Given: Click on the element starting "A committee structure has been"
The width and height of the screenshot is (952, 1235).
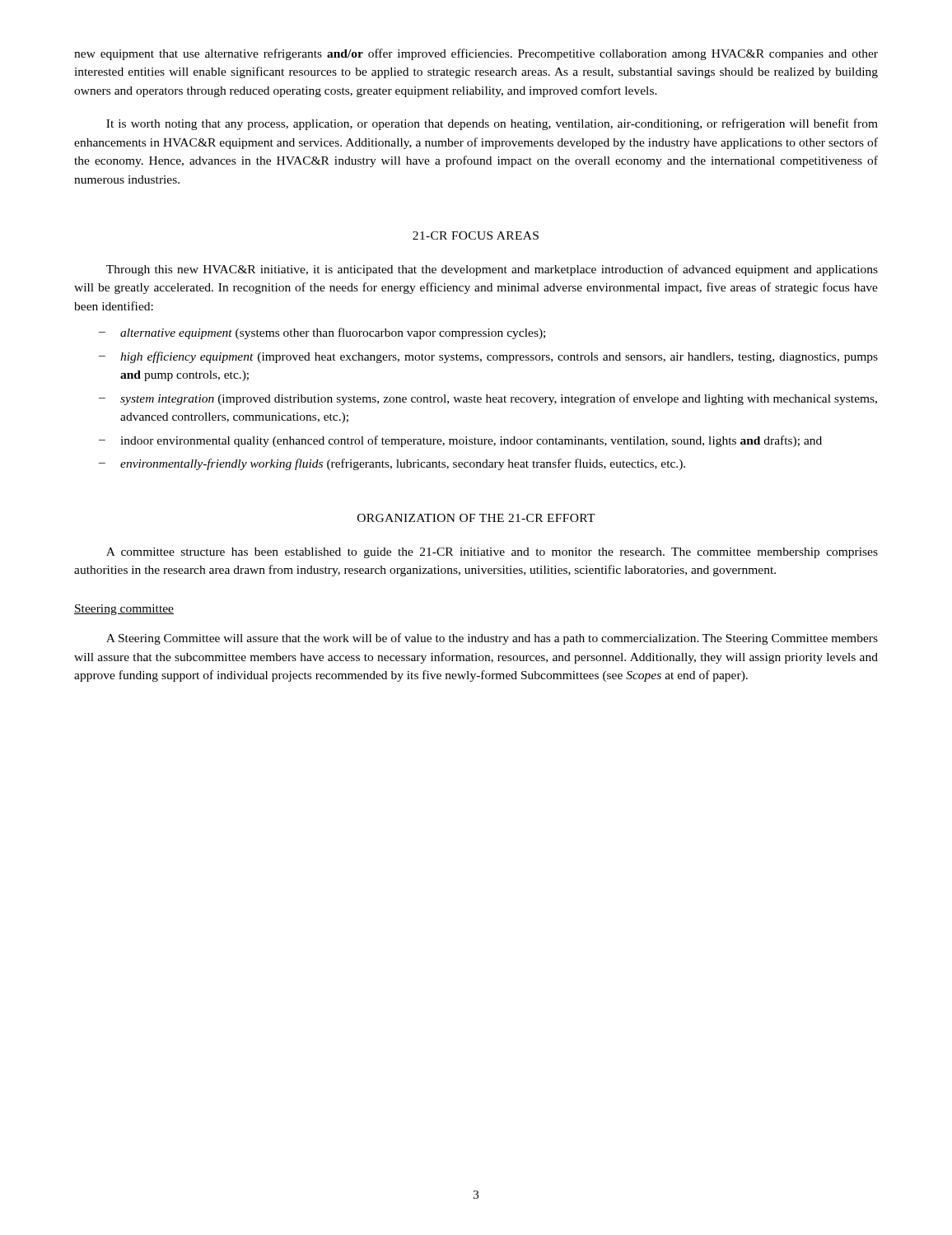Looking at the screenshot, I should [476, 561].
